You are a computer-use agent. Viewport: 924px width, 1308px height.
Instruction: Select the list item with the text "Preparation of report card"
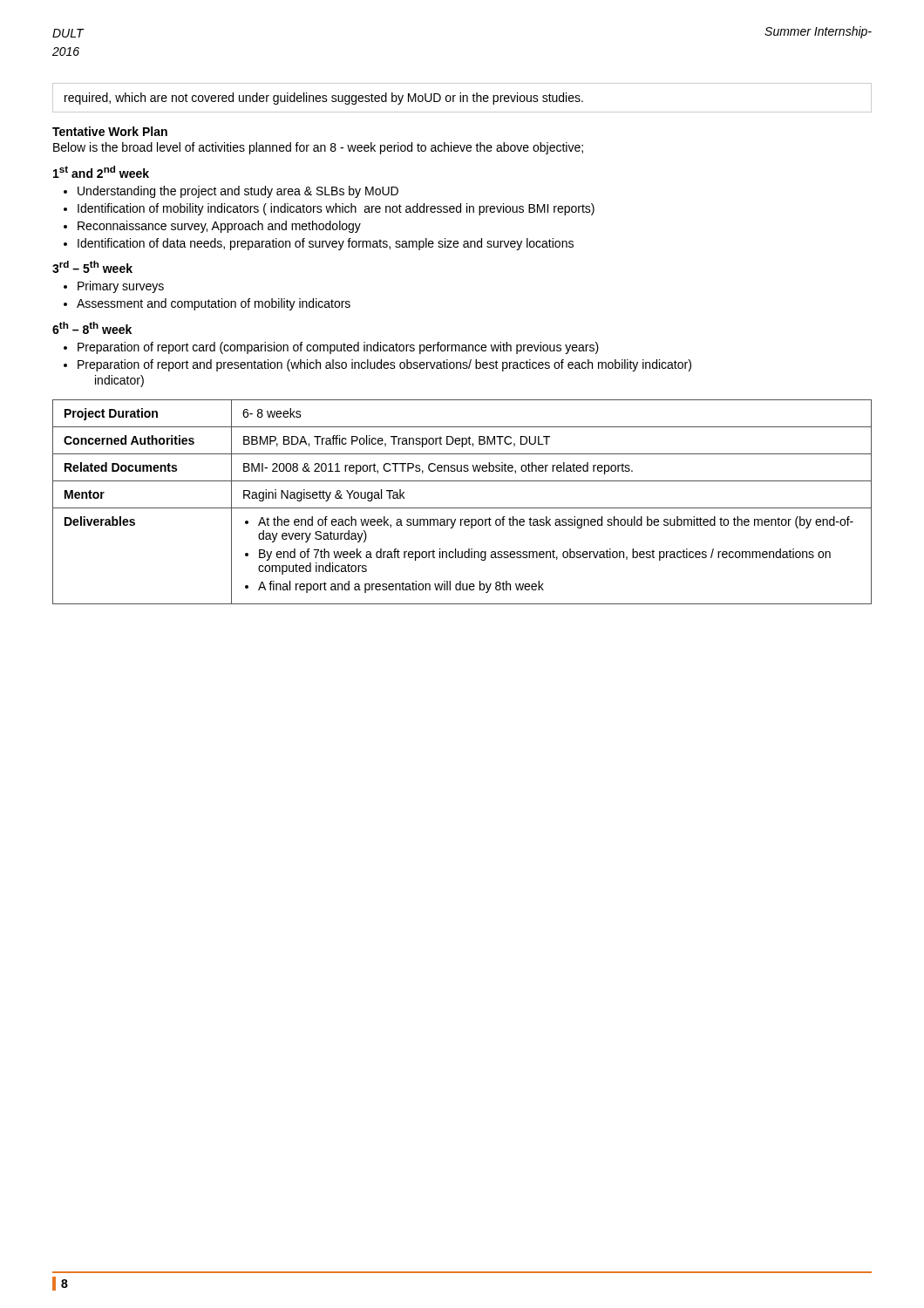[462, 347]
